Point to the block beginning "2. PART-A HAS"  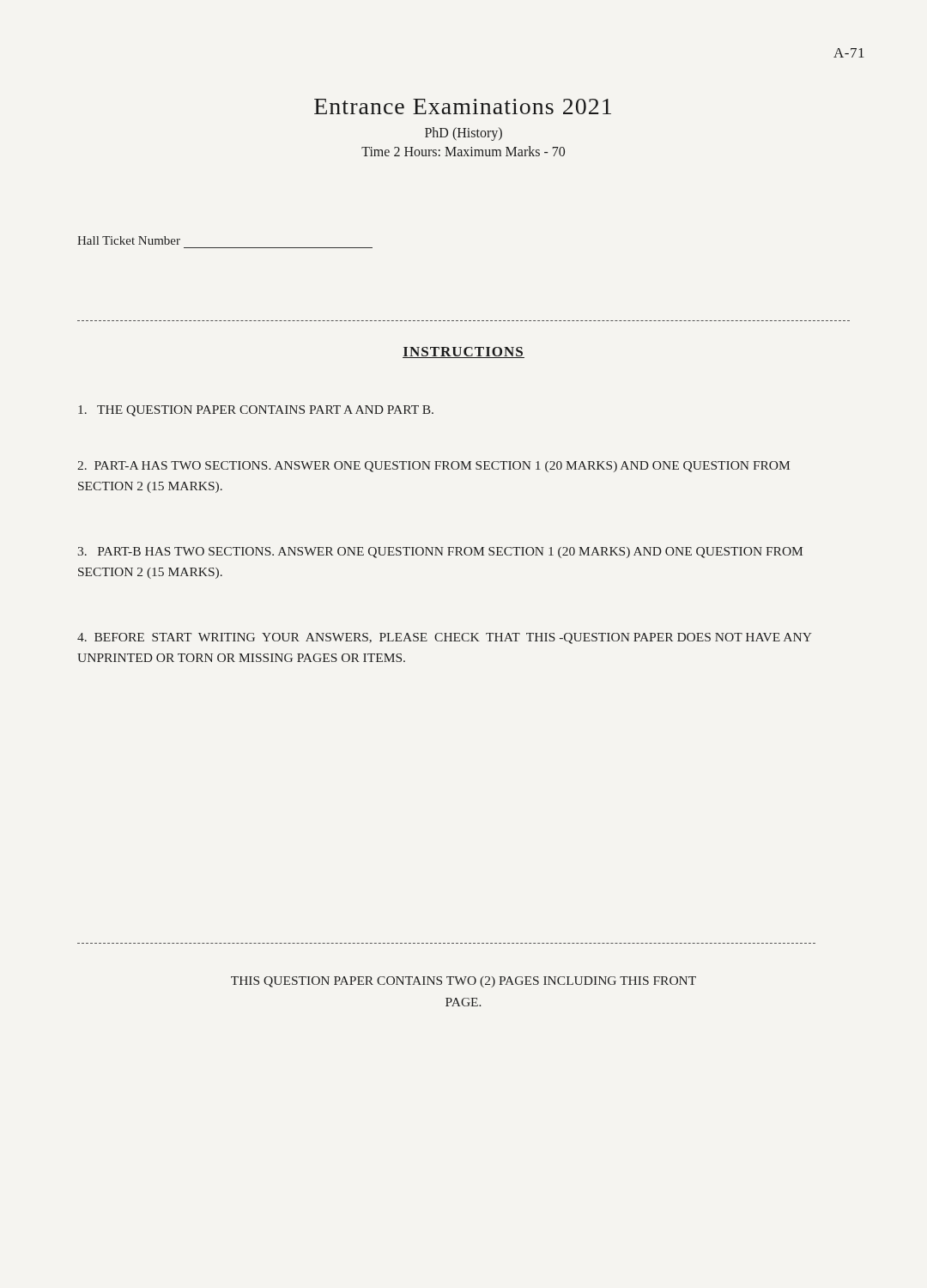click(434, 475)
